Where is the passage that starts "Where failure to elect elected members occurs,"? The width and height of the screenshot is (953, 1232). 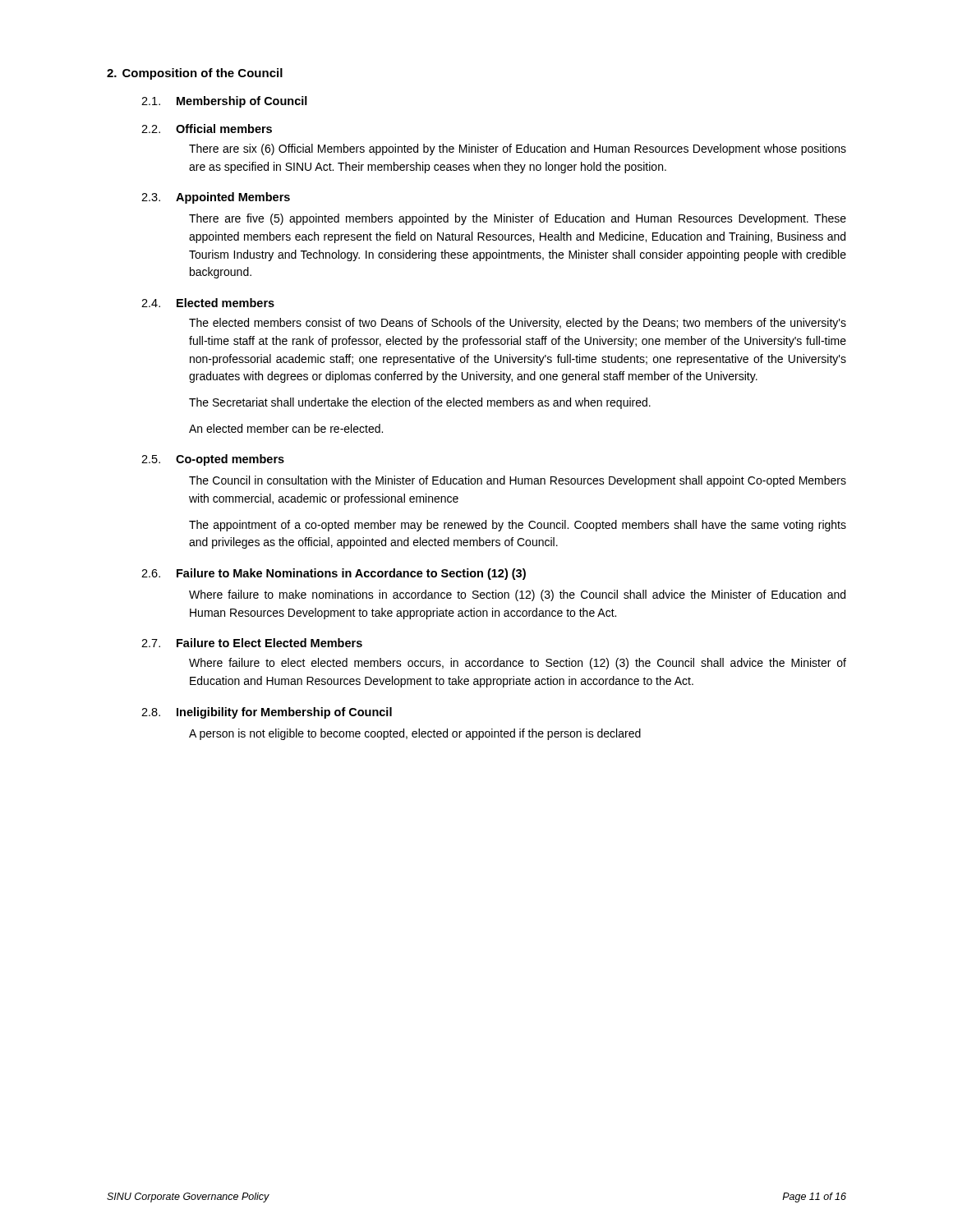(x=518, y=672)
